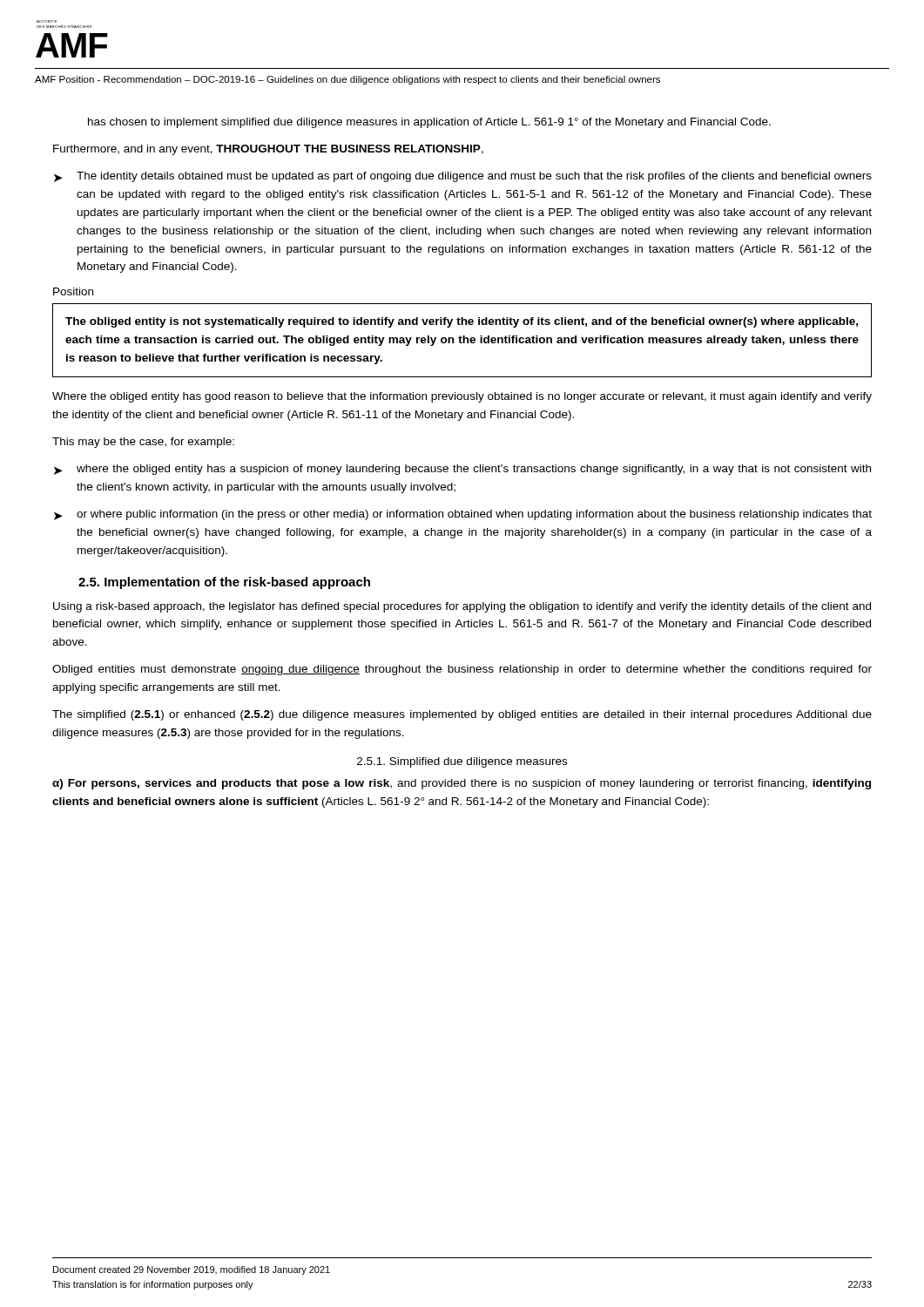Click the passage that begins "α) For persons, services and products that pose"
The width and height of the screenshot is (924, 1307).
pyautogui.click(x=462, y=792)
